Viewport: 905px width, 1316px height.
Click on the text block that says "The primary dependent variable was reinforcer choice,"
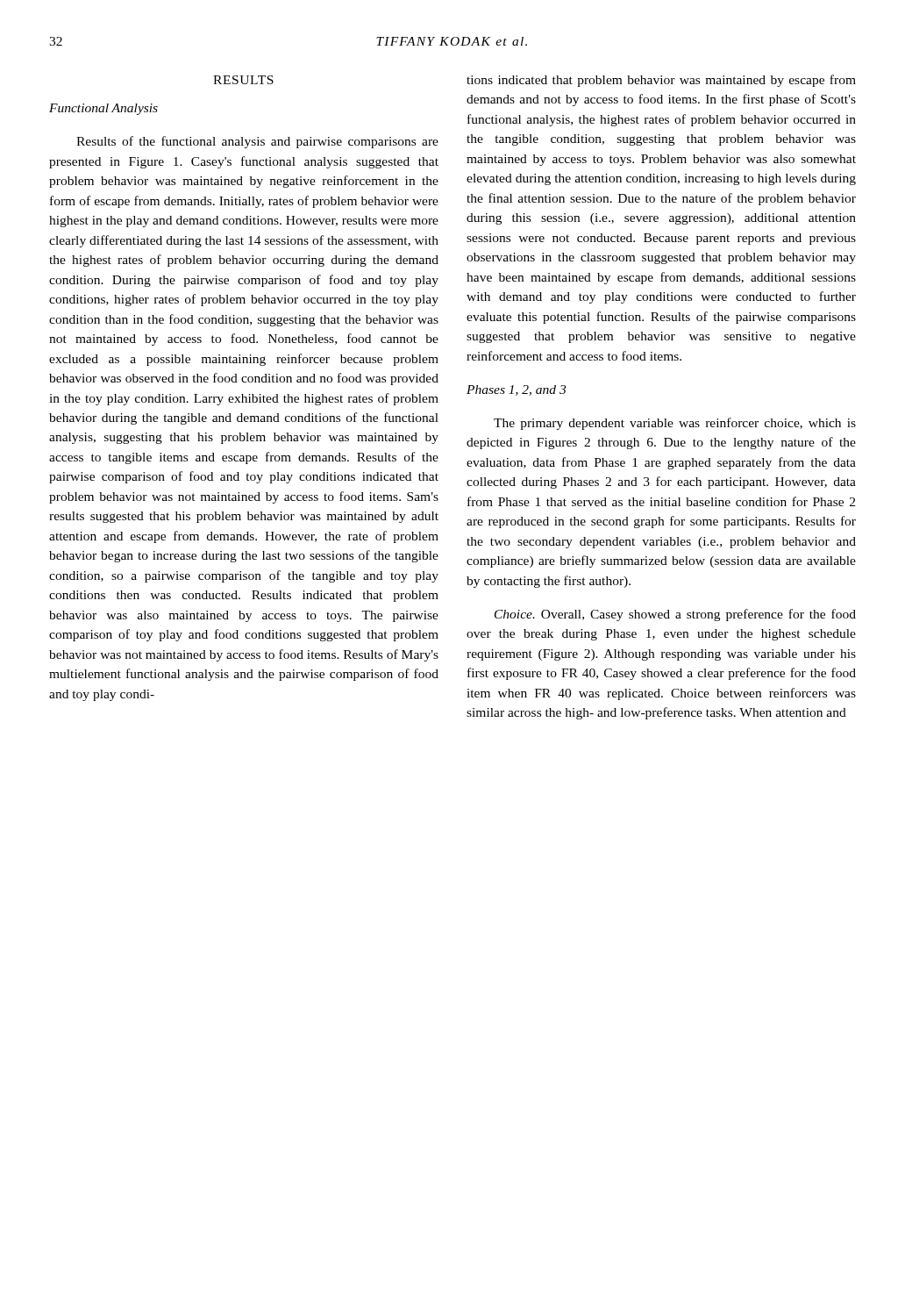click(x=661, y=568)
